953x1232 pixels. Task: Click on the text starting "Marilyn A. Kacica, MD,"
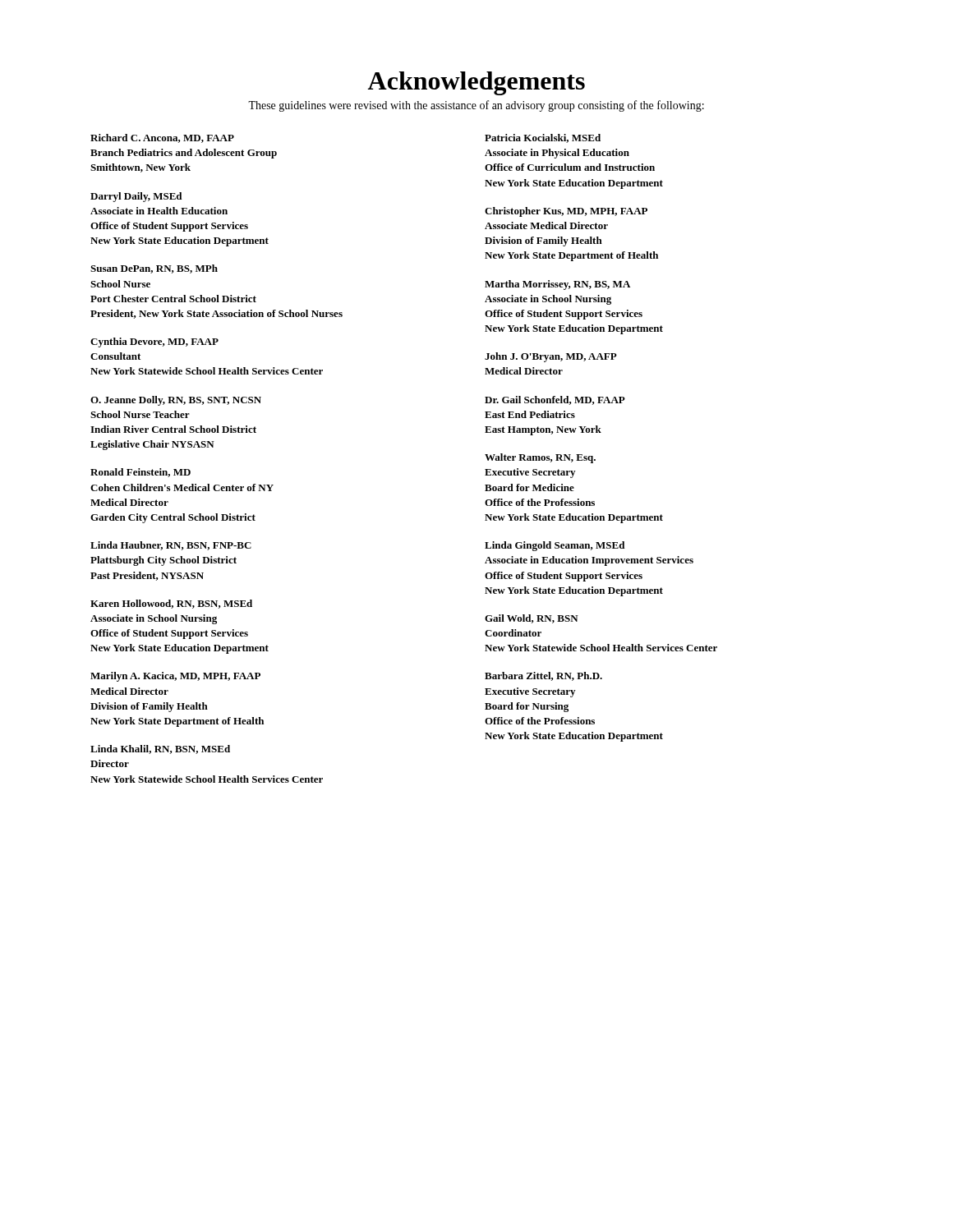[175, 677]
